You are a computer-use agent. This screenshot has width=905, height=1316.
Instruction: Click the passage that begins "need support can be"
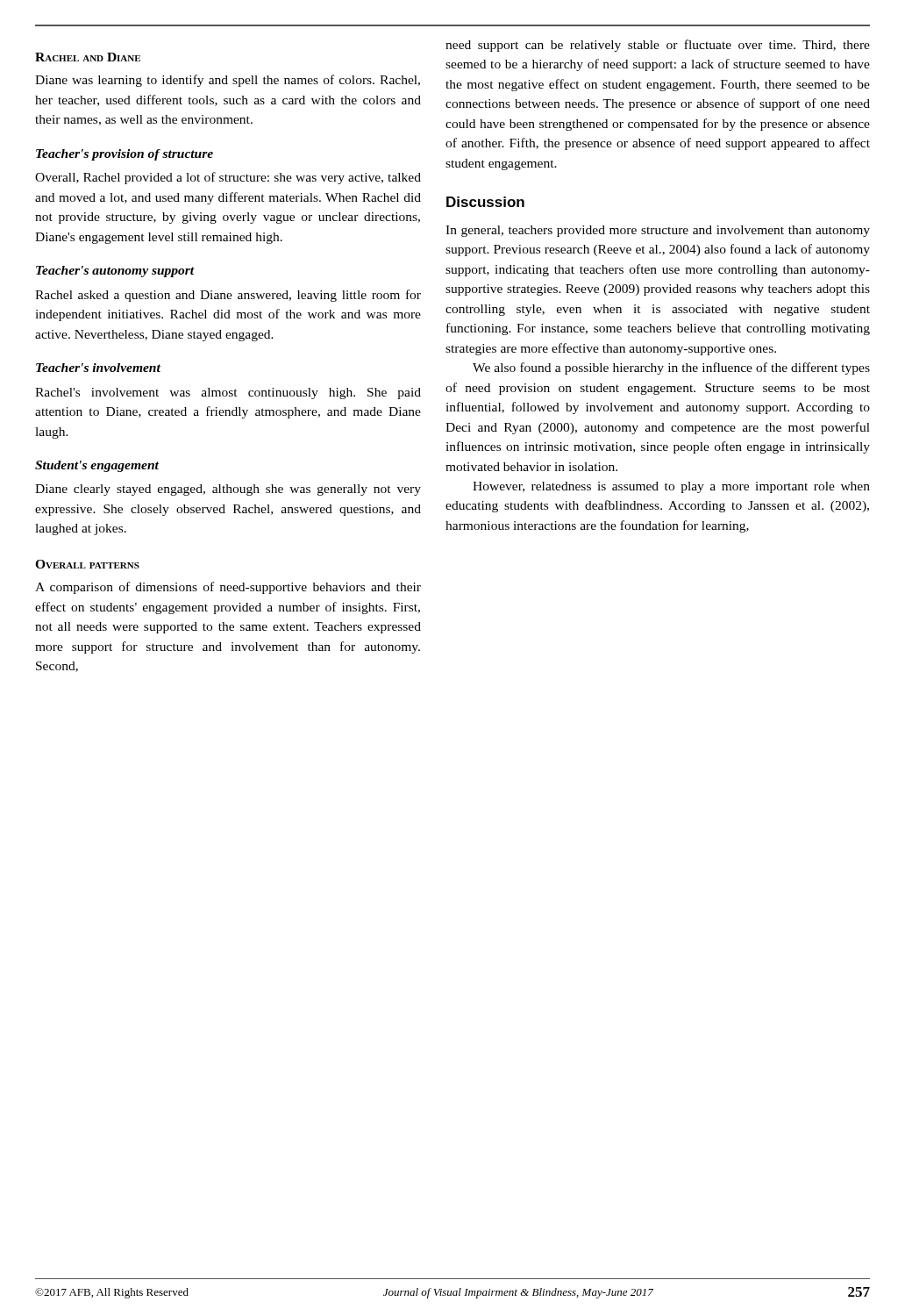click(658, 104)
